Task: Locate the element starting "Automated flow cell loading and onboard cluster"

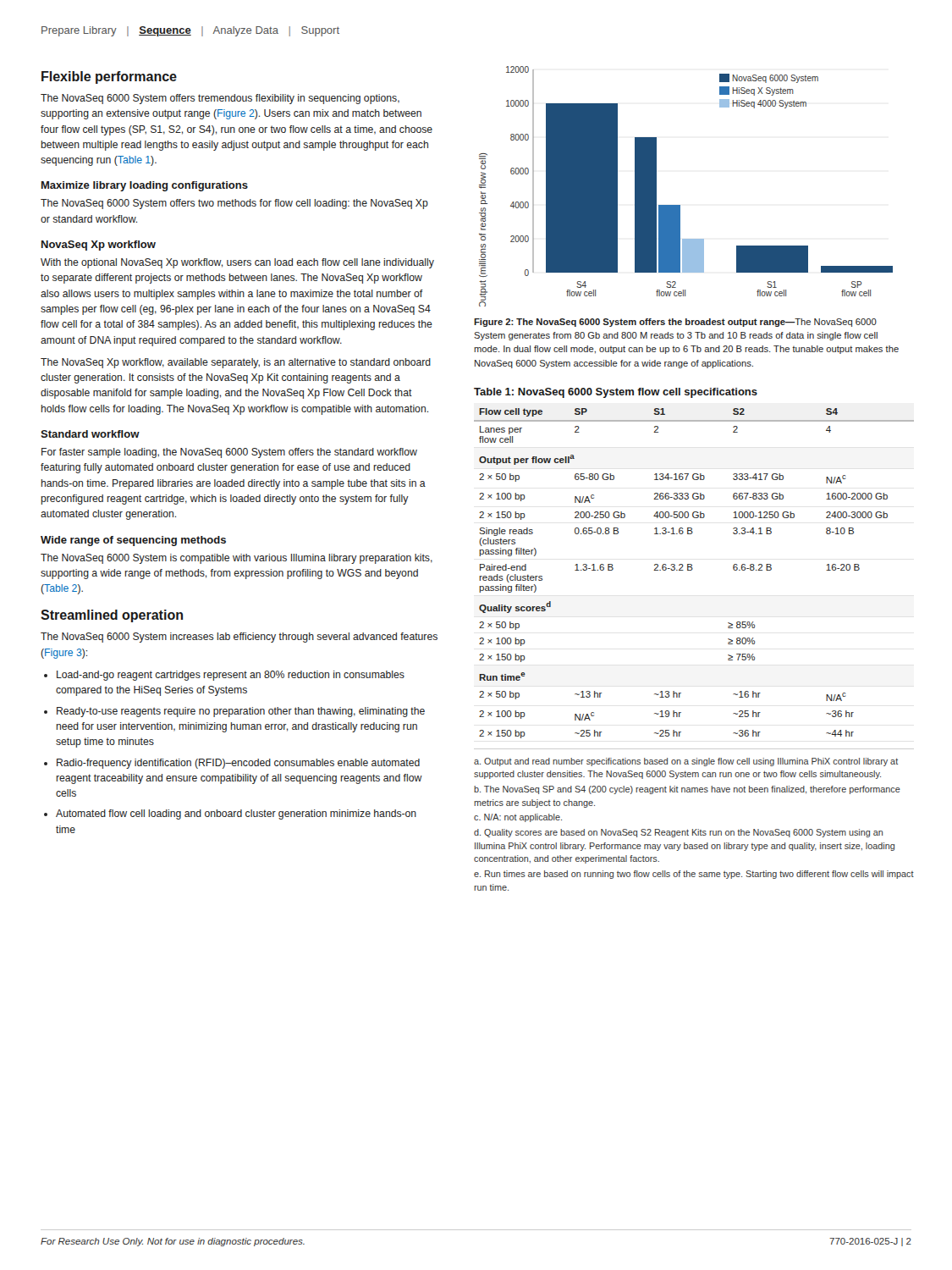Action: pyautogui.click(x=236, y=822)
